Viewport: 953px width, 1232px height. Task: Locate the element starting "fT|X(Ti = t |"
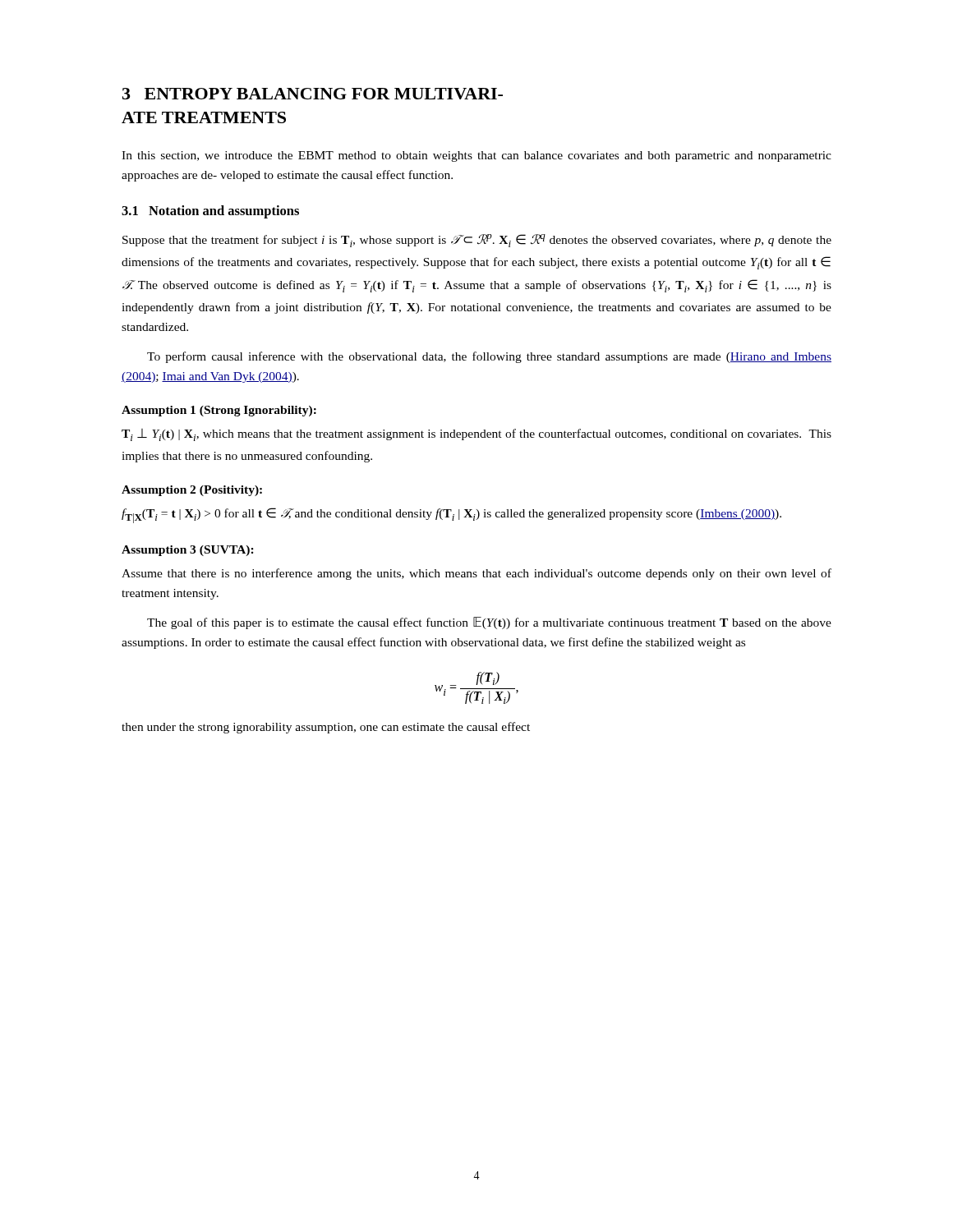tap(452, 515)
